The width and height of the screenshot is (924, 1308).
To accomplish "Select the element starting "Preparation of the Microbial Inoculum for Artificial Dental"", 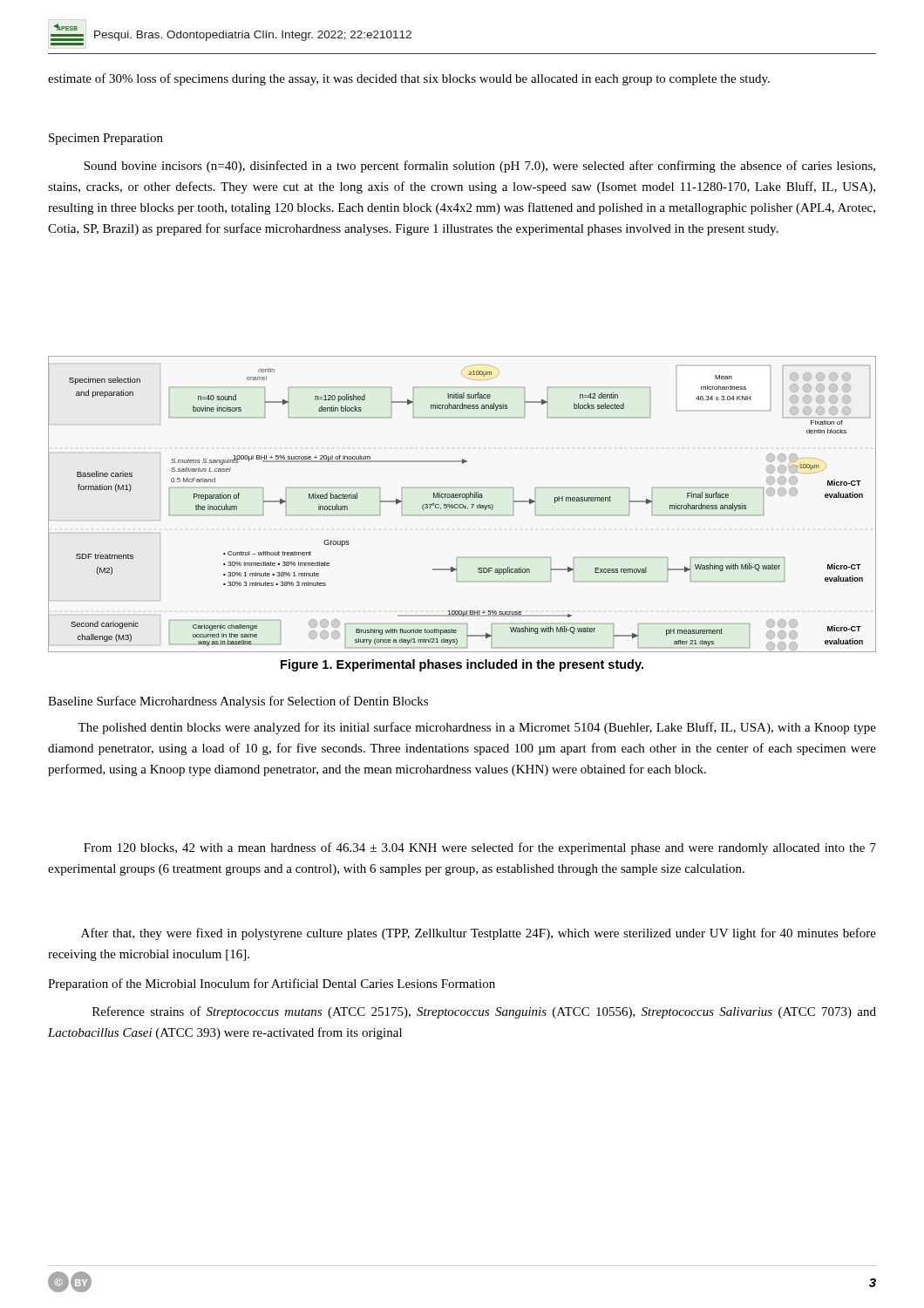I will (x=272, y=984).
